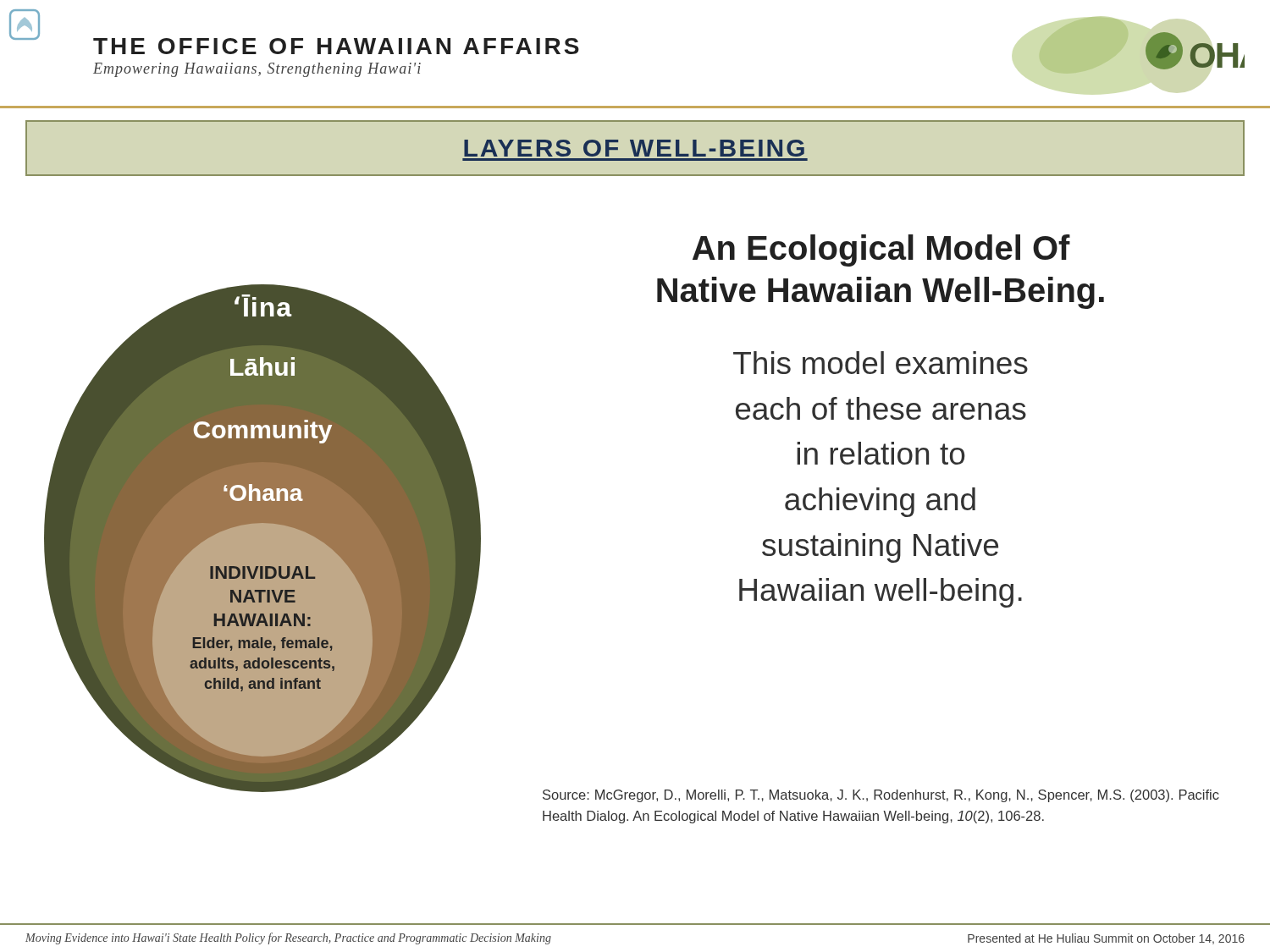Find the block starting "This model examines"
The image size is (1270, 952).
(881, 477)
